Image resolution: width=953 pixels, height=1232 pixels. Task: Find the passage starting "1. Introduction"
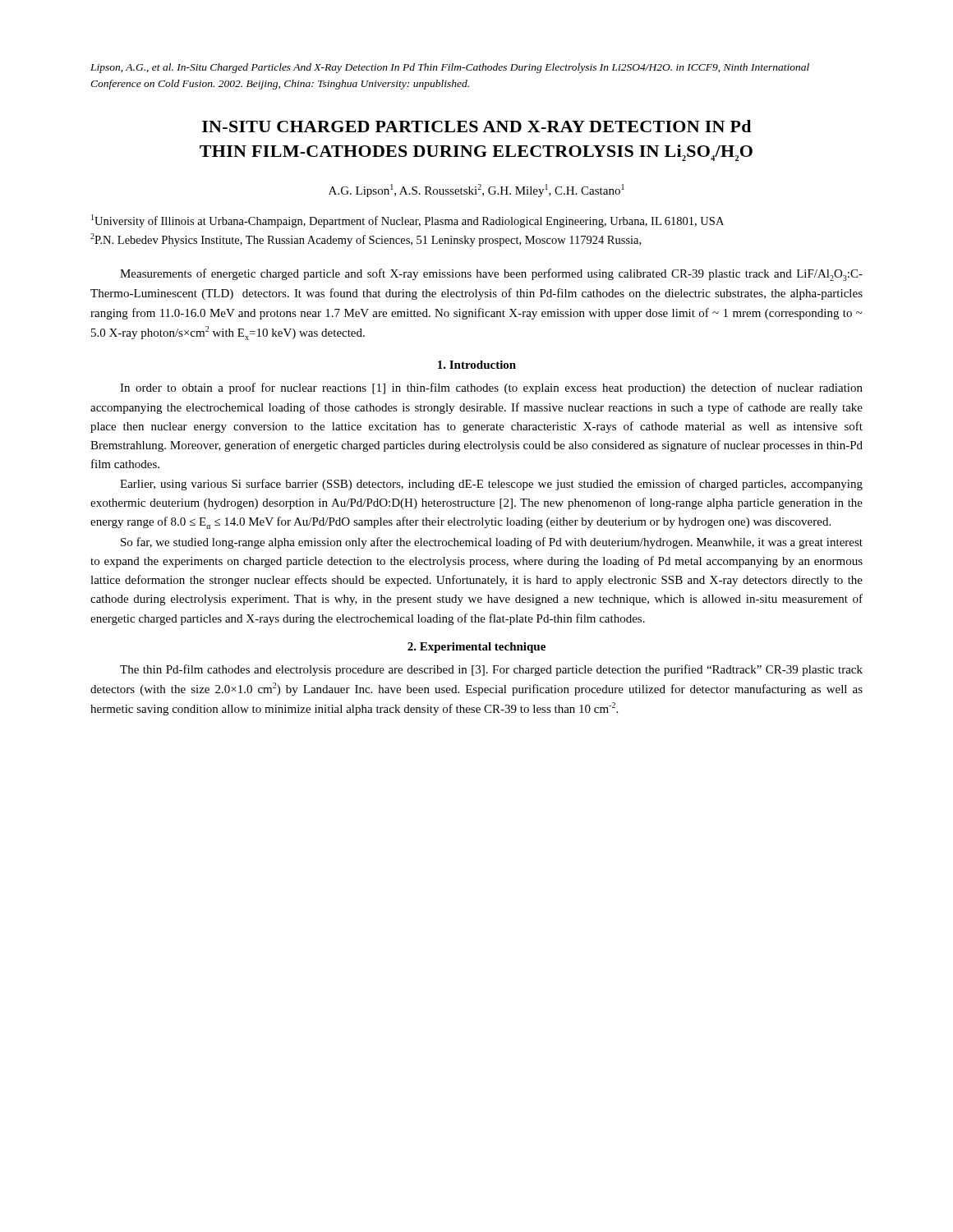(x=476, y=365)
